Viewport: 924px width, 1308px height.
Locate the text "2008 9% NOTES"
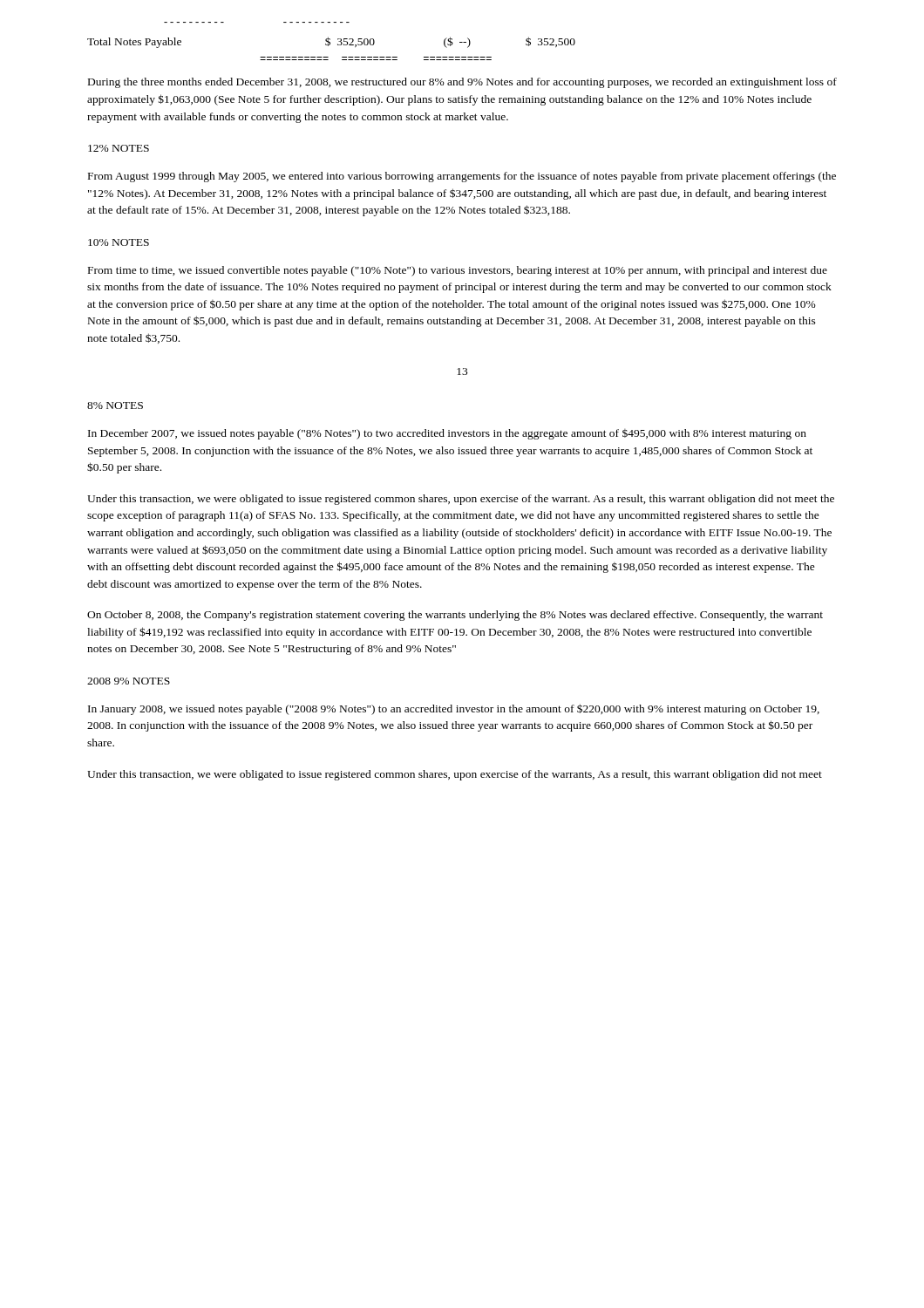pos(129,681)
